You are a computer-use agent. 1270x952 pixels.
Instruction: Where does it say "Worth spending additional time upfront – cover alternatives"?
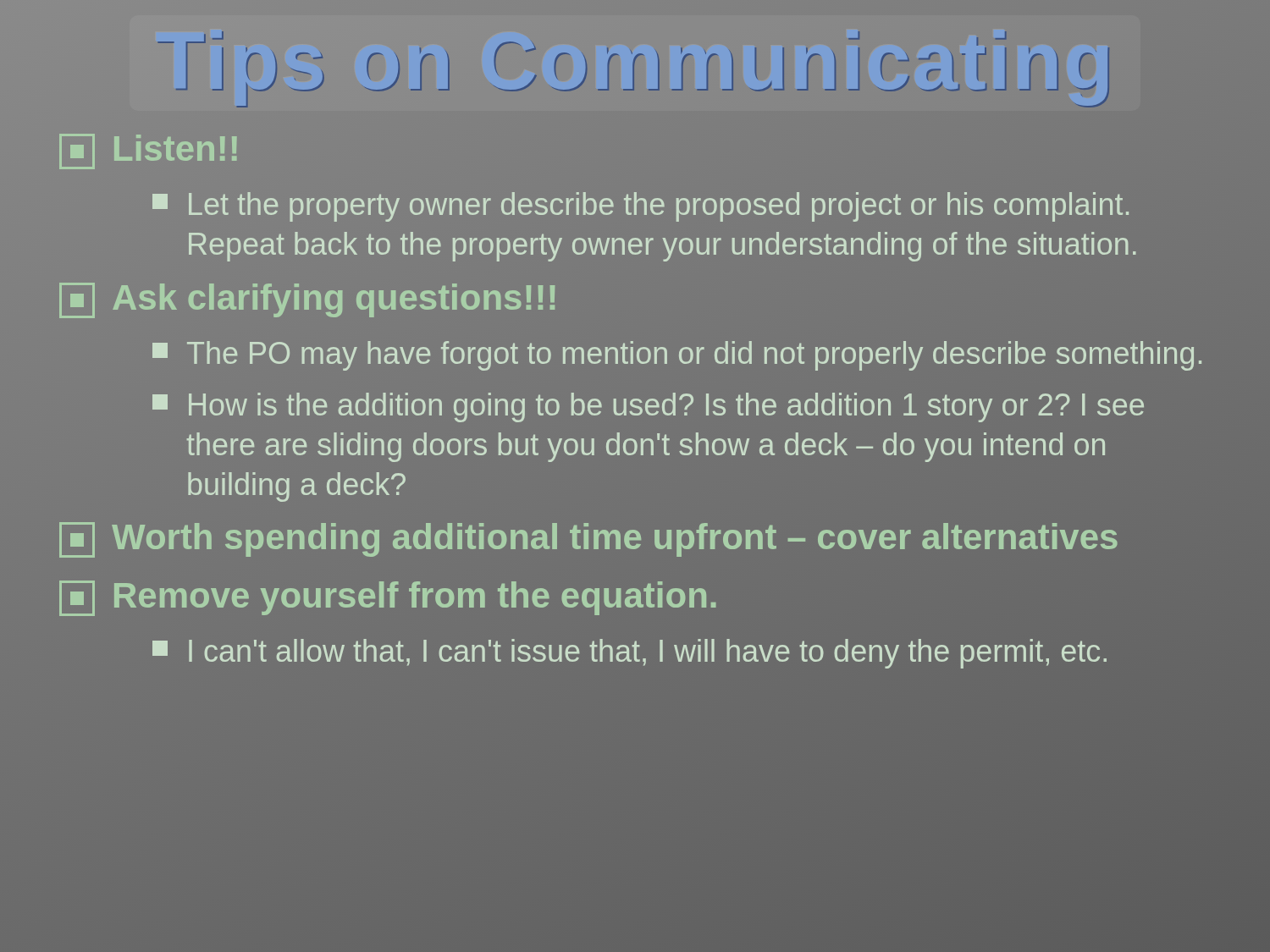639,538
